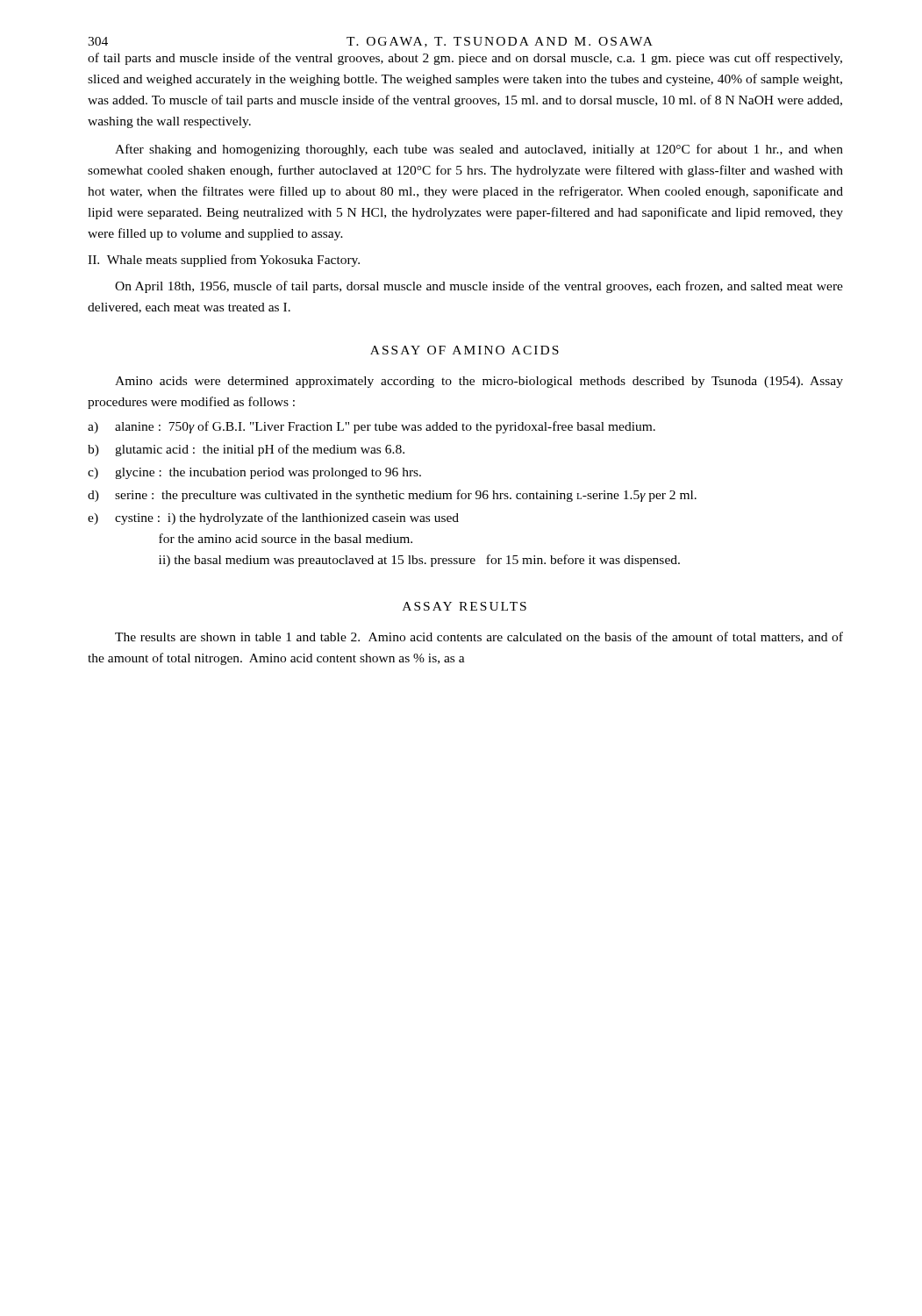Point to the passage starting "b) glutamic acid :"
The image size is (922, 1316).
(x=246, y=450)
